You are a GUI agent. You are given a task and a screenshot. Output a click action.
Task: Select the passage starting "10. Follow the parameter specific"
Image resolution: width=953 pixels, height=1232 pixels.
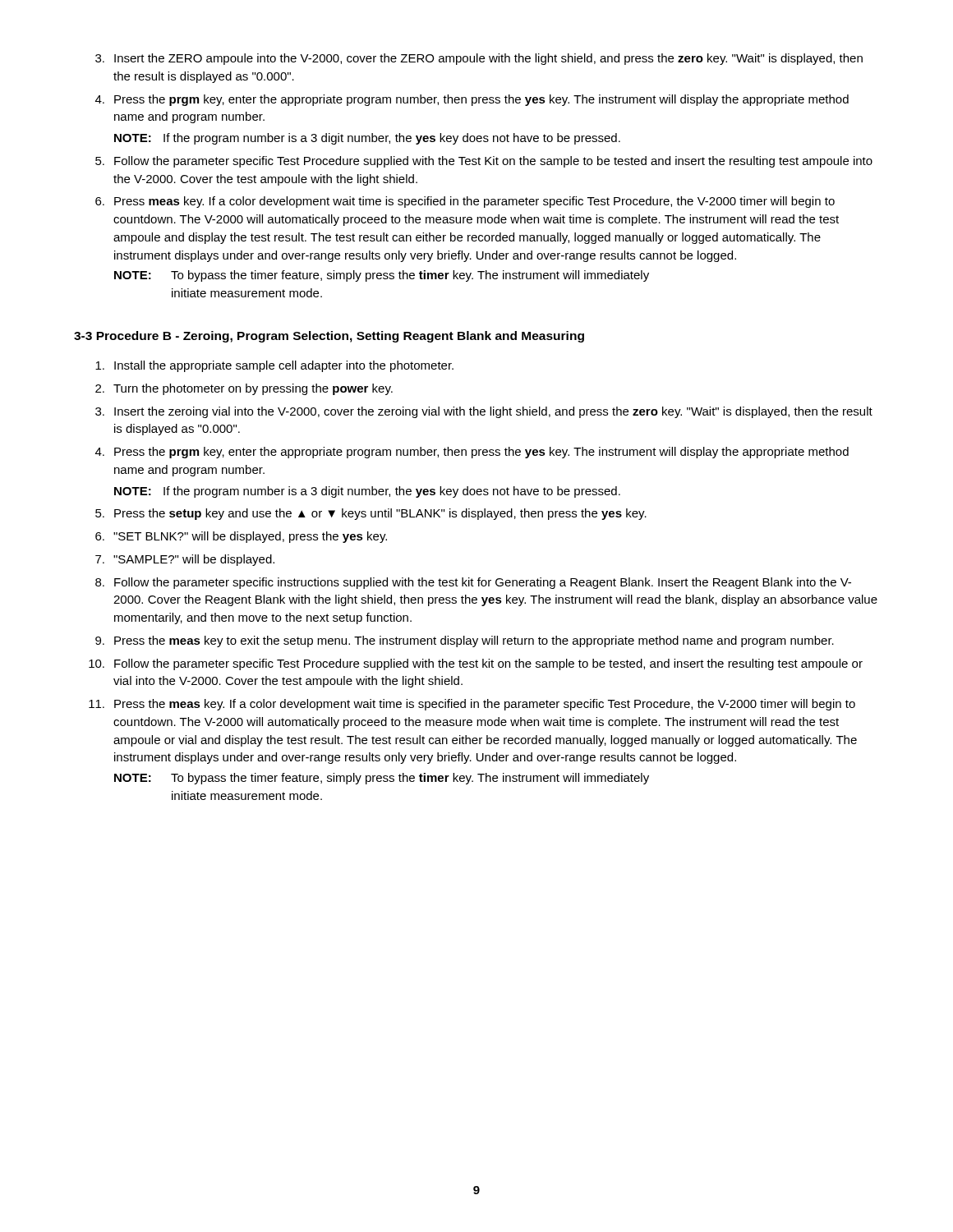click(x=476, y=672)
